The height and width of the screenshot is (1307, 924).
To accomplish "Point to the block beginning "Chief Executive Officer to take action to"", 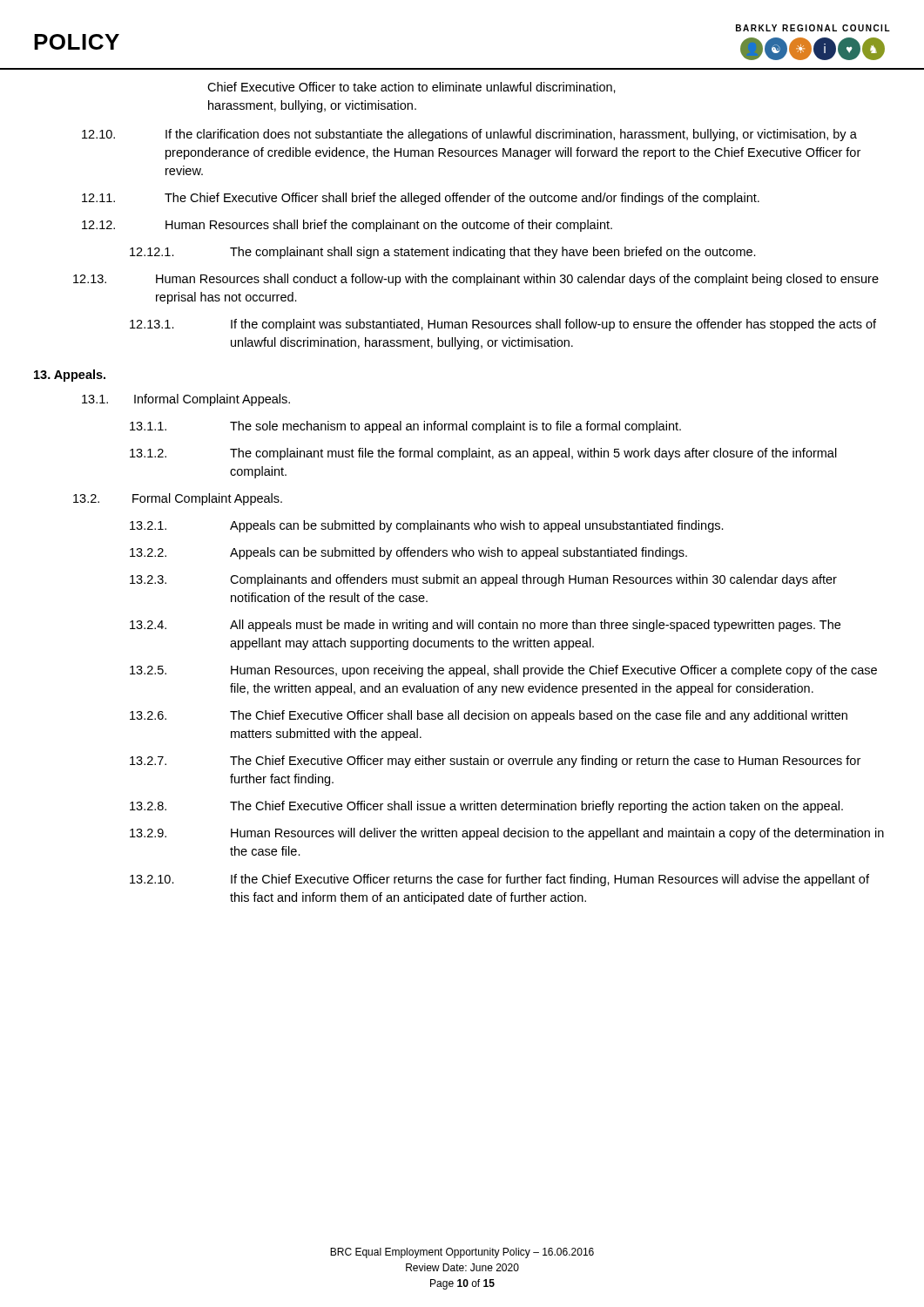I will pyautogui.click(x=412, y=96).
